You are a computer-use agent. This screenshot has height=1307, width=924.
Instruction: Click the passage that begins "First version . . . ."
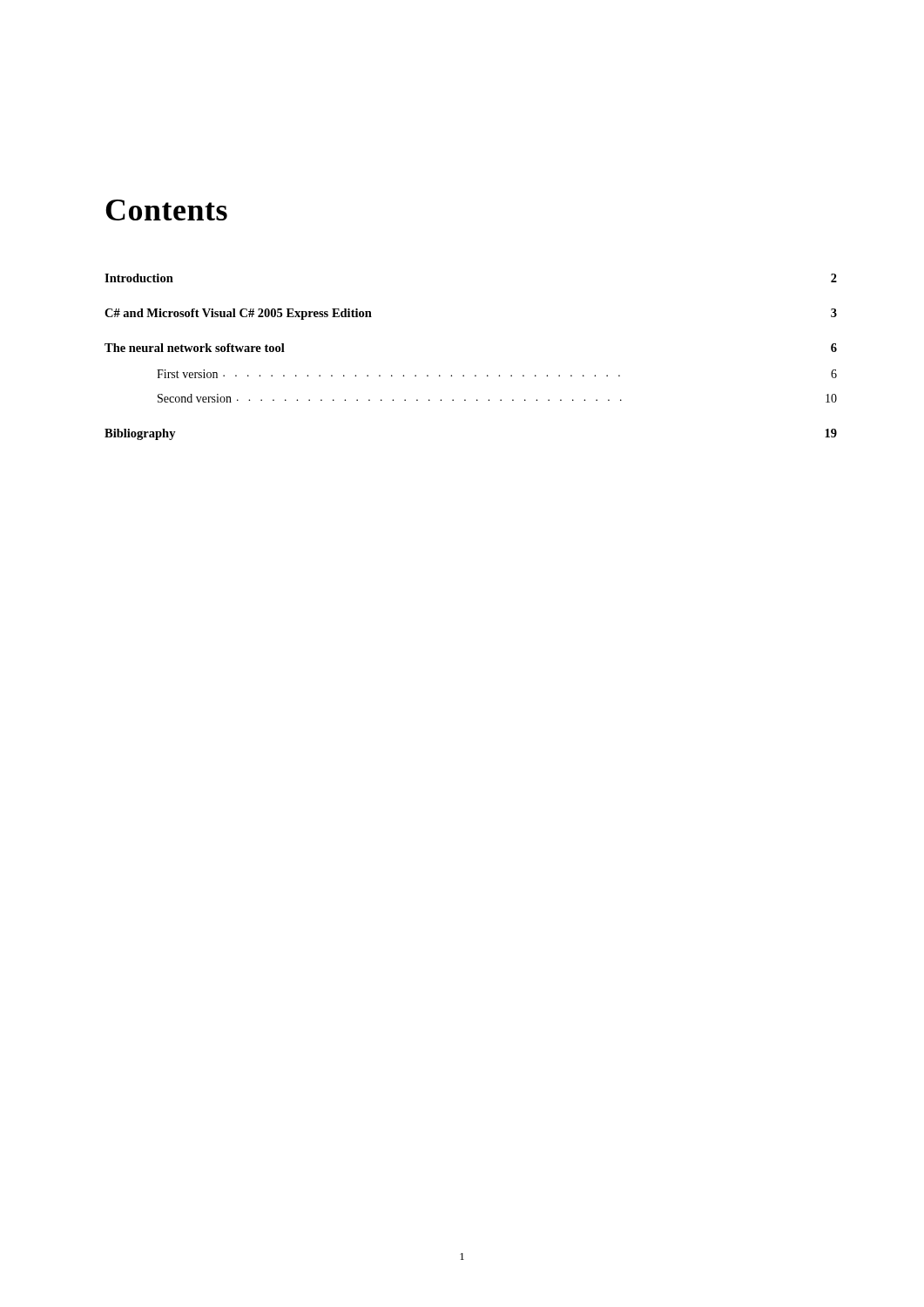pyautogui.click(x=497, y=374)
